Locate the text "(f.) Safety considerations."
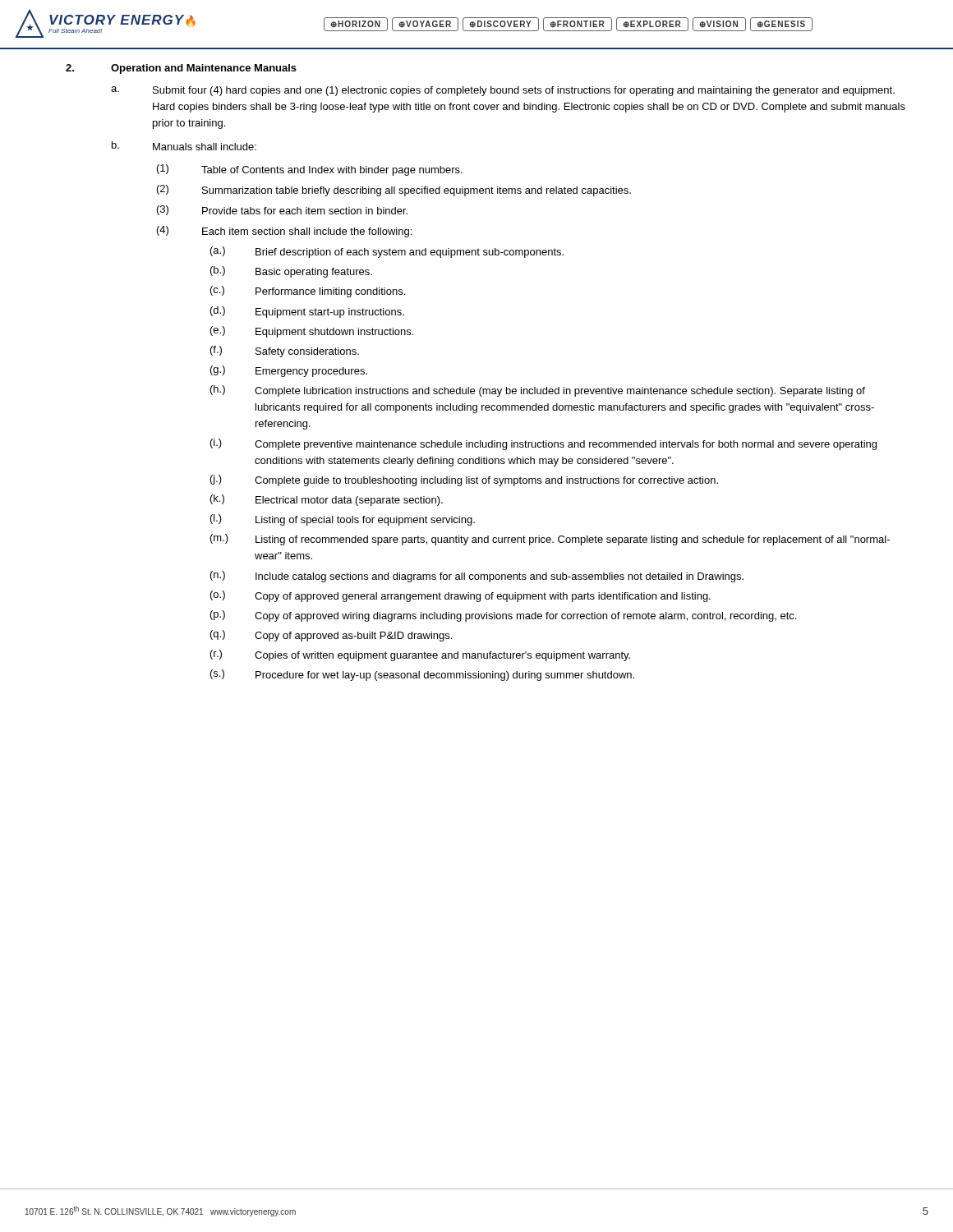 click(x=285, y=352)
